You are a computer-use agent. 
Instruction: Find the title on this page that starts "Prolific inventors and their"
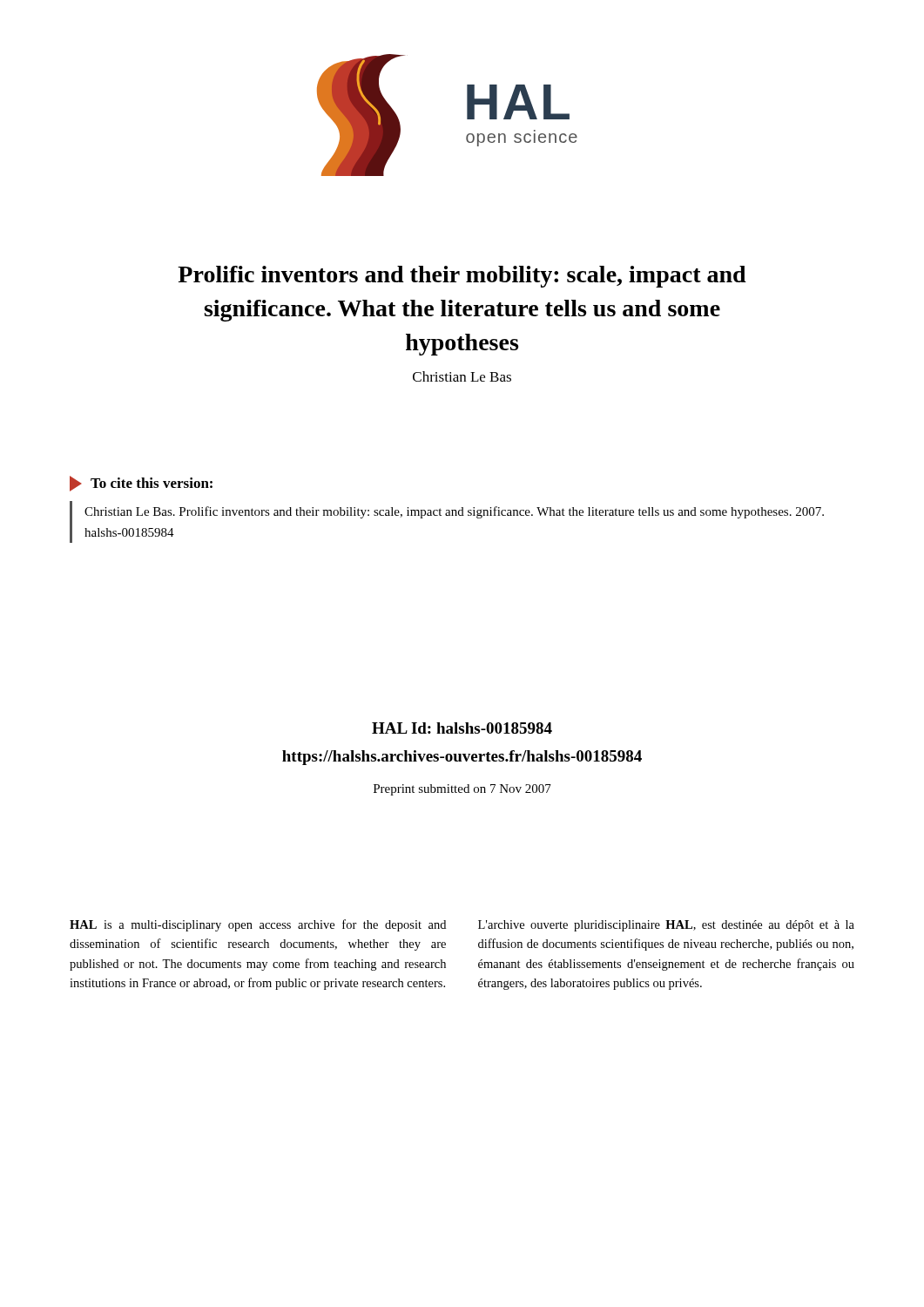tap(462, 321)
